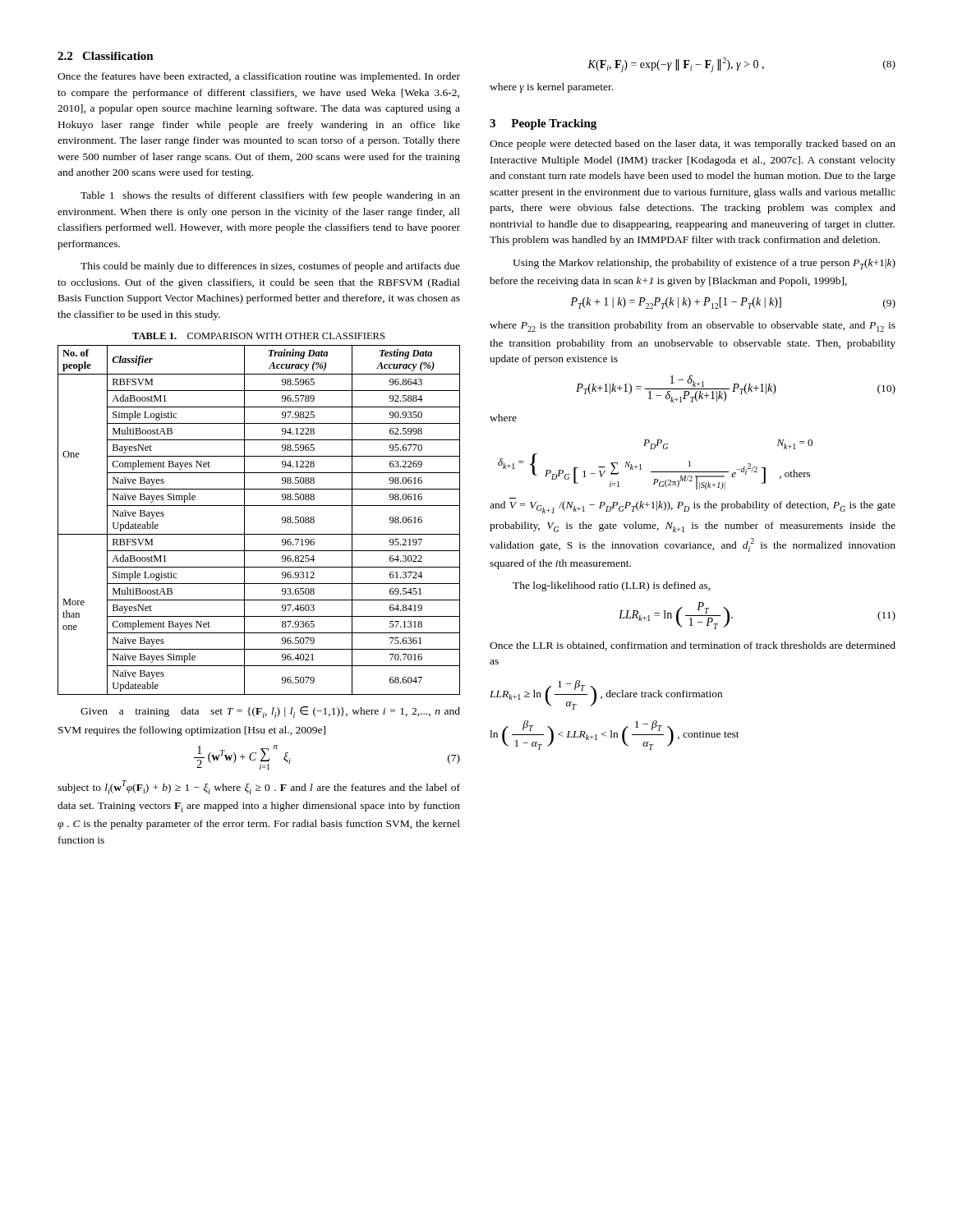Locate the text block starting "LLRk+1 = ln ( PT 1"
The image size is (953, 1232).
[x=693, y=615]
